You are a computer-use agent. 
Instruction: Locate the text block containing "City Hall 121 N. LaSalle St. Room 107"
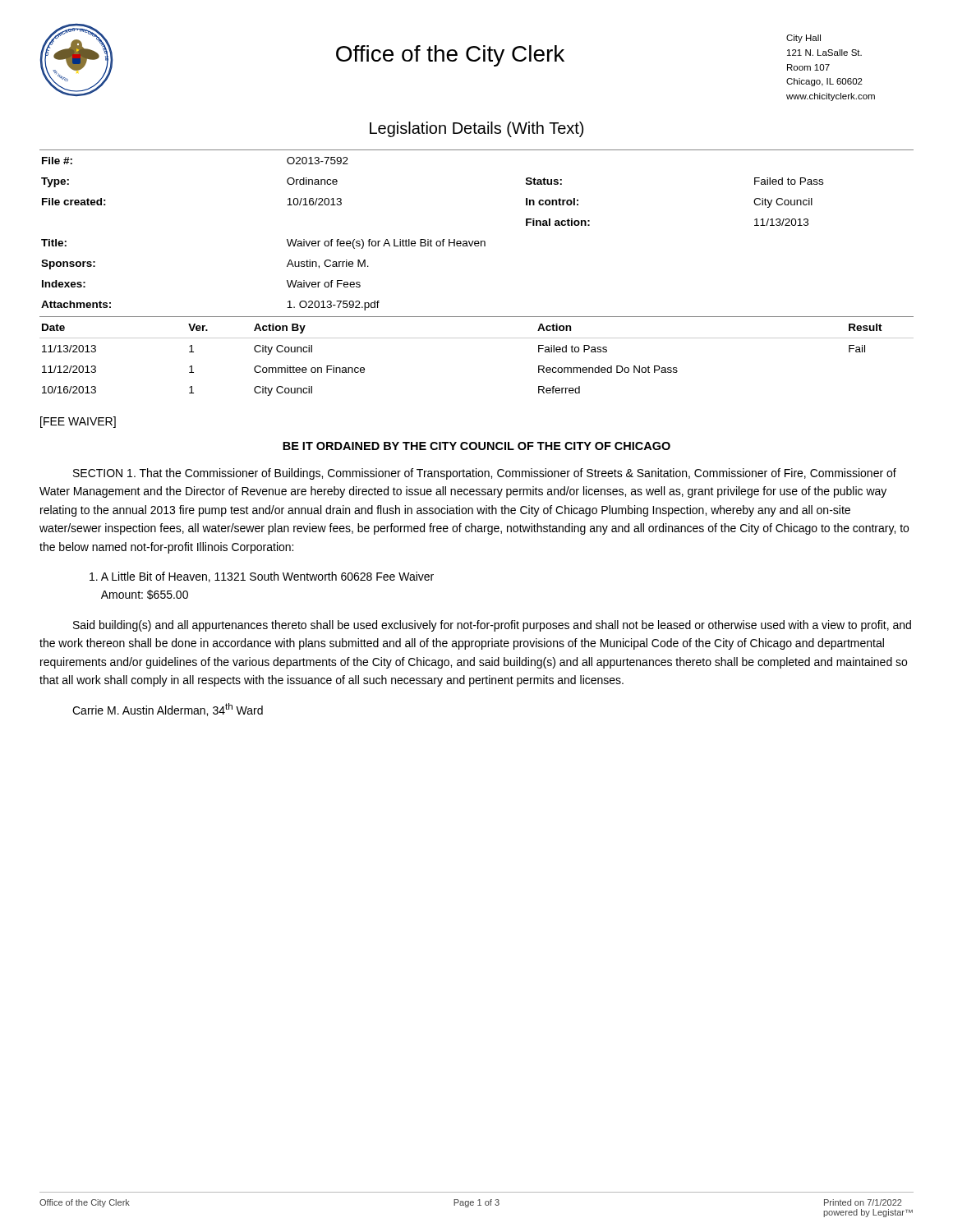point(831,67)
